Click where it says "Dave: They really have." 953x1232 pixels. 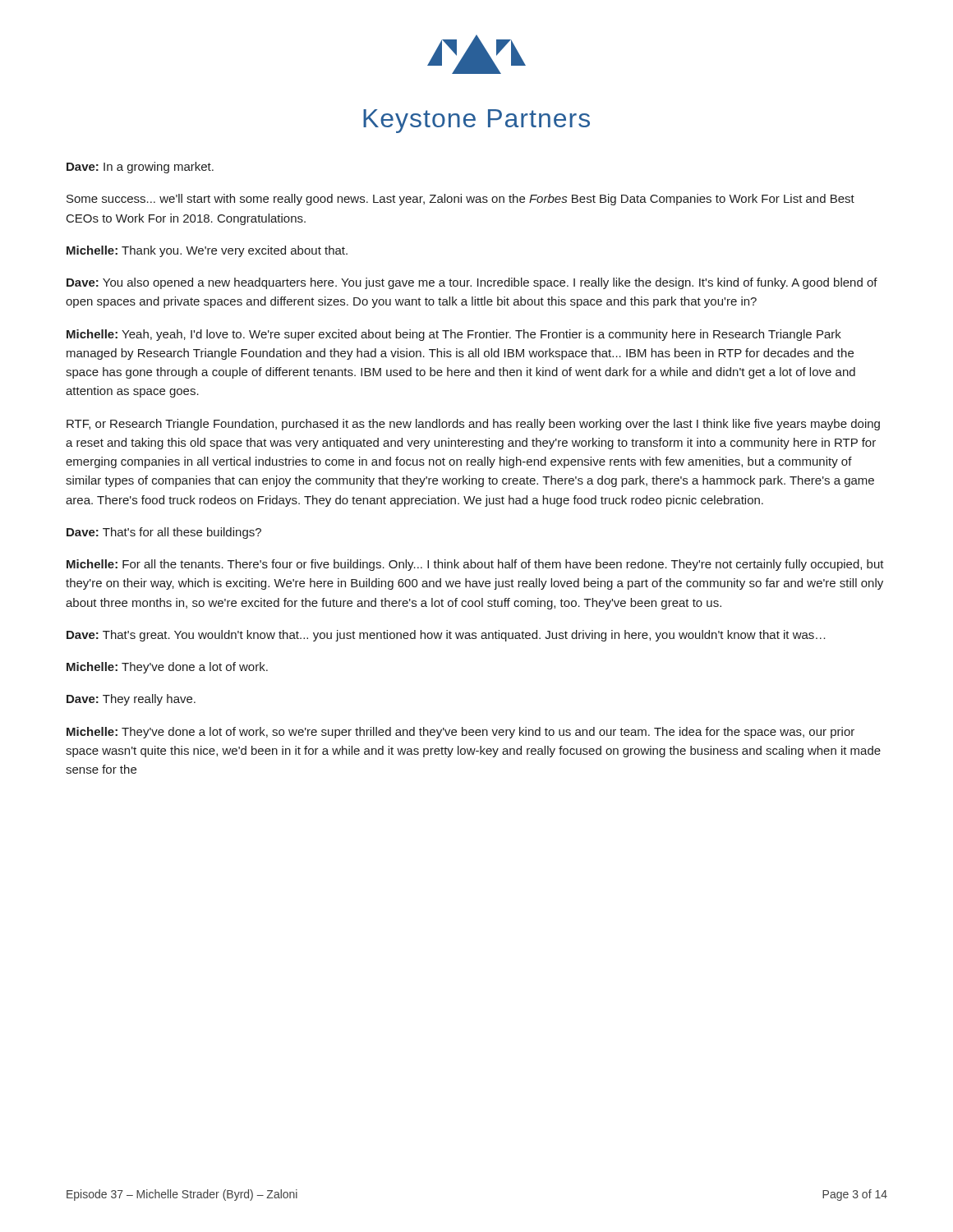pos(131,699)
